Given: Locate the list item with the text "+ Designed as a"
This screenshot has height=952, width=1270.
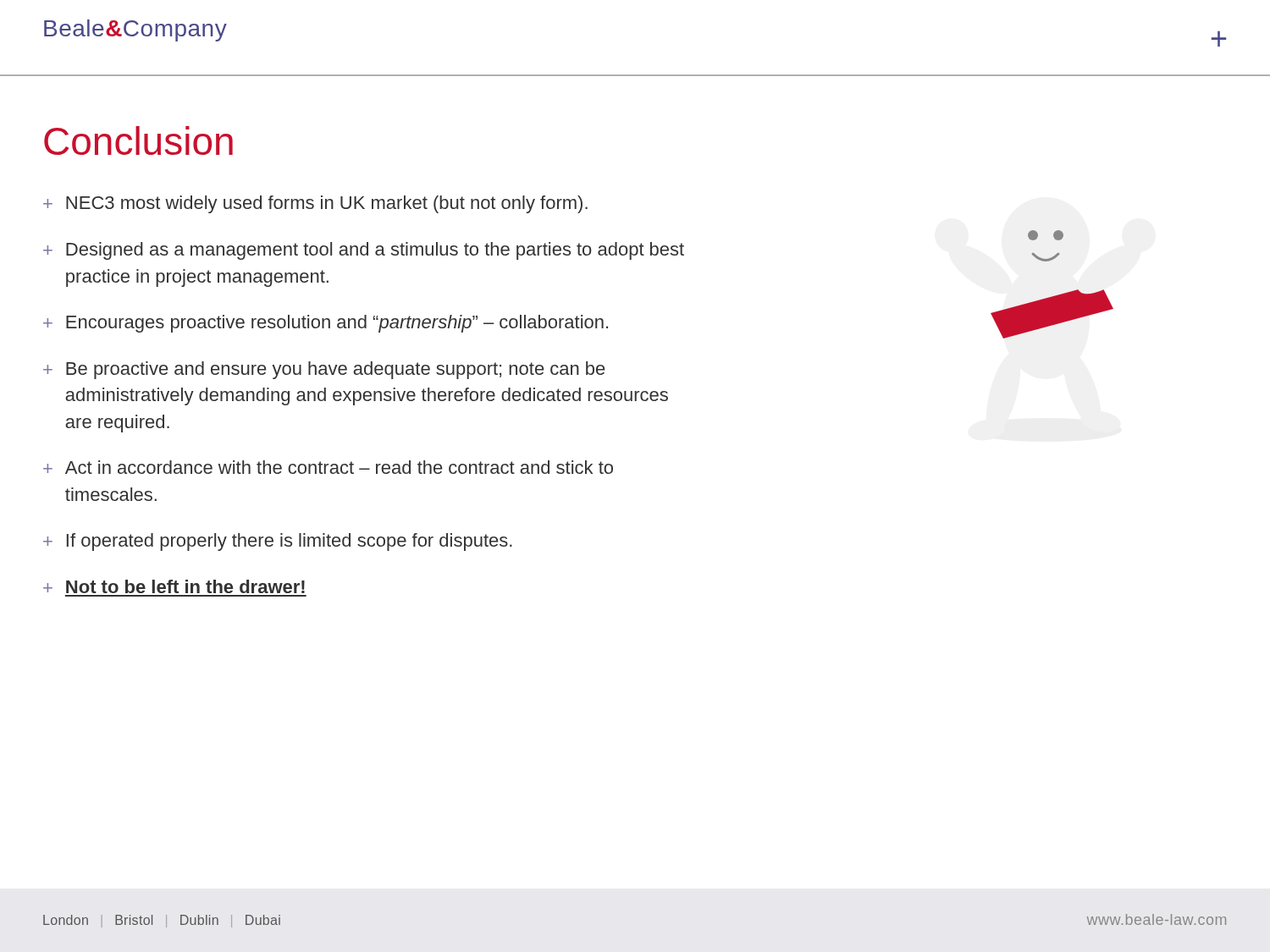Looking at the screenshot, I should point(364,263).
